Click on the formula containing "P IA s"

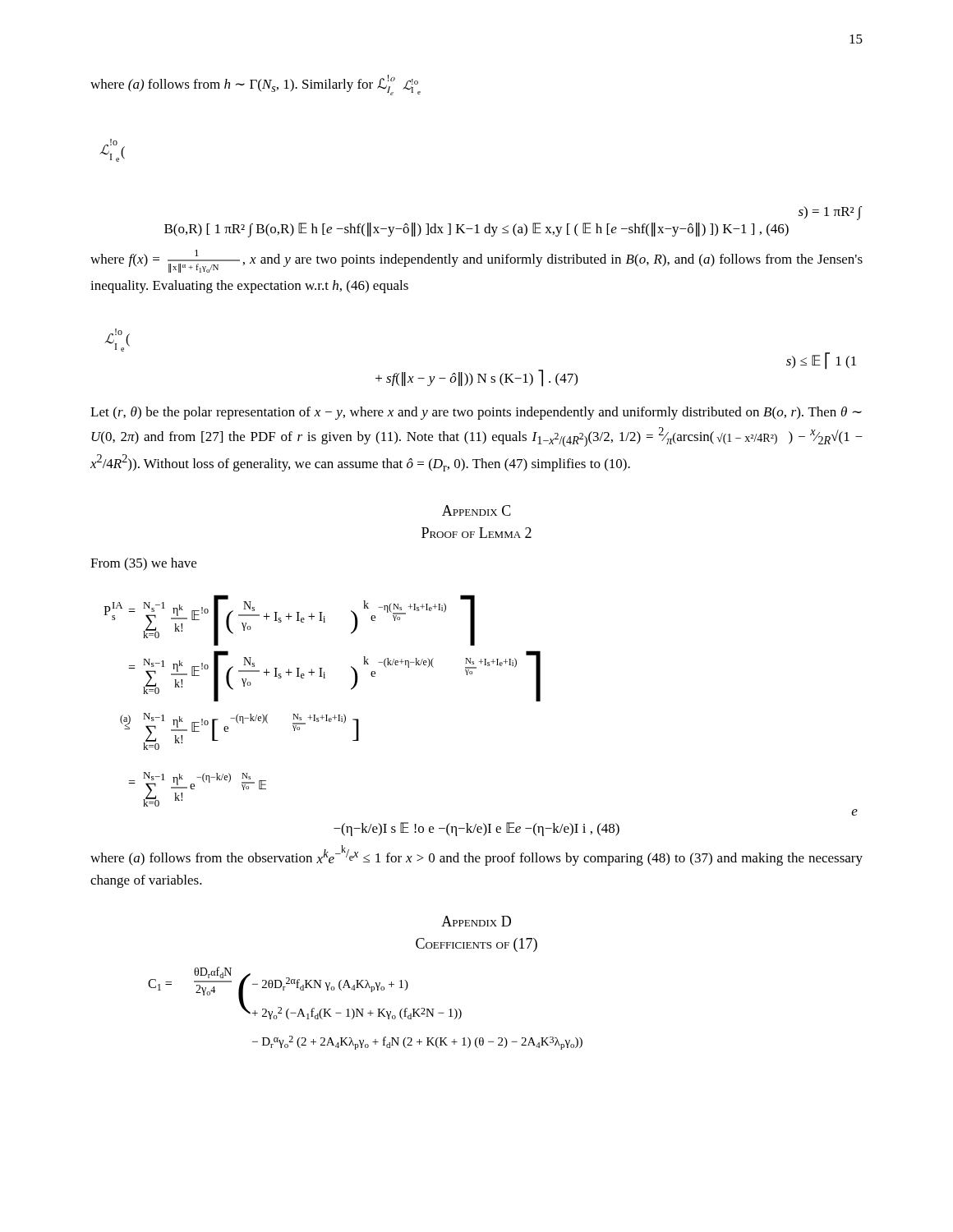tap(289, 620)
